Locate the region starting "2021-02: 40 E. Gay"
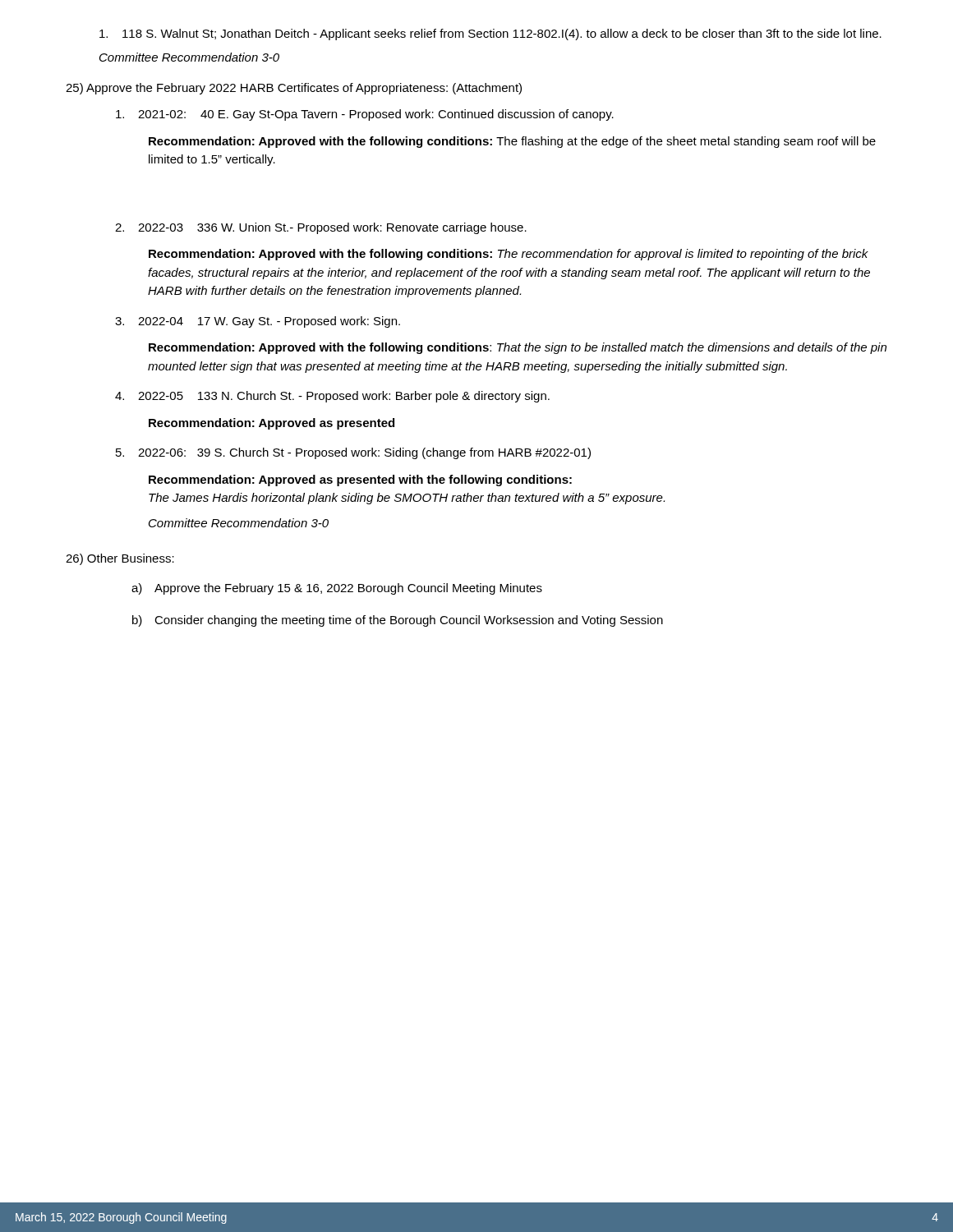Viewport: 953px width, 1232px height. pyautogui.click(x=365, y=114)
